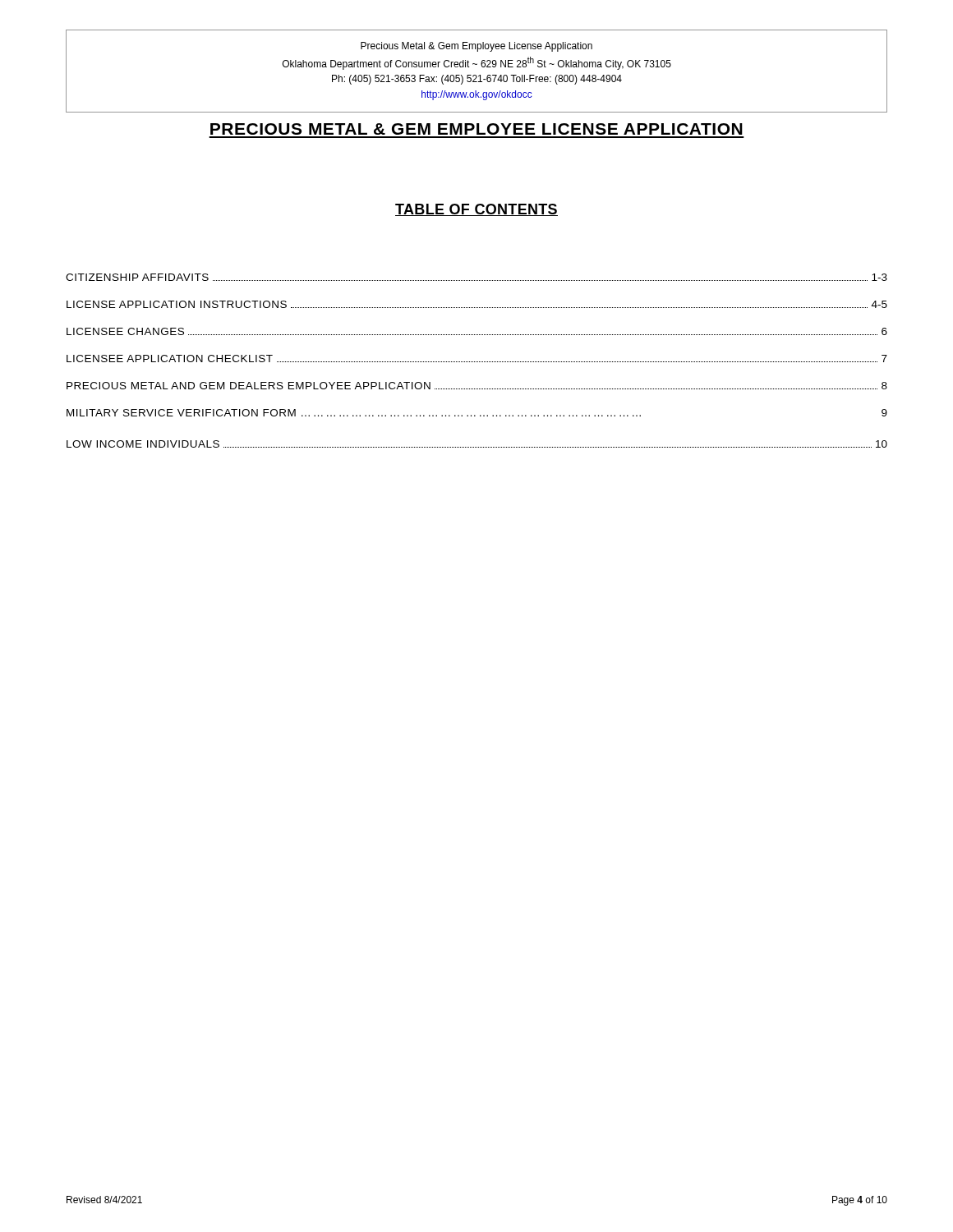Click where it says "LICENSEE CHANGES 6"

476,331
